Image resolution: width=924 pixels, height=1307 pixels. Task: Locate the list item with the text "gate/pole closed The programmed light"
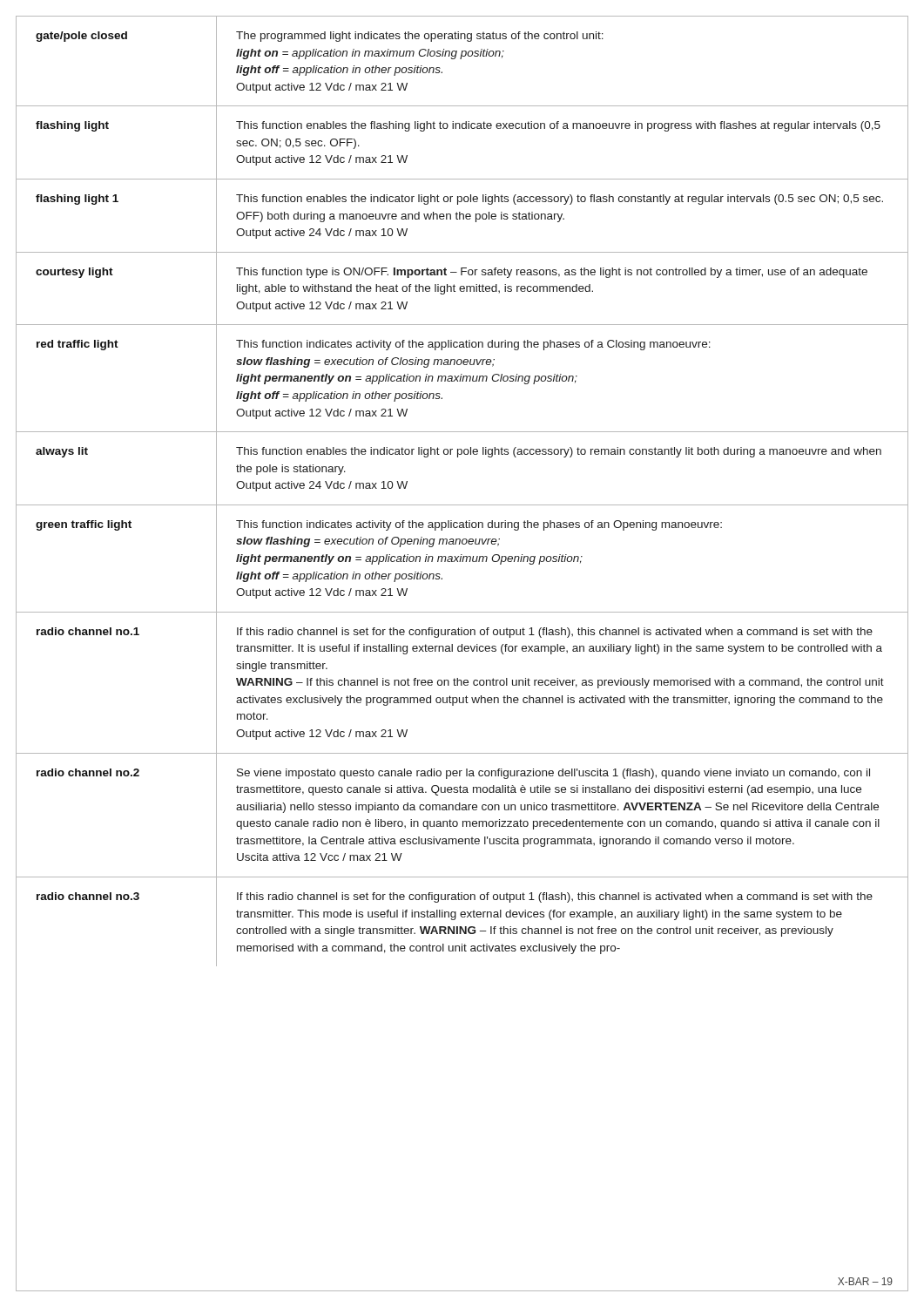pos(462,61)
